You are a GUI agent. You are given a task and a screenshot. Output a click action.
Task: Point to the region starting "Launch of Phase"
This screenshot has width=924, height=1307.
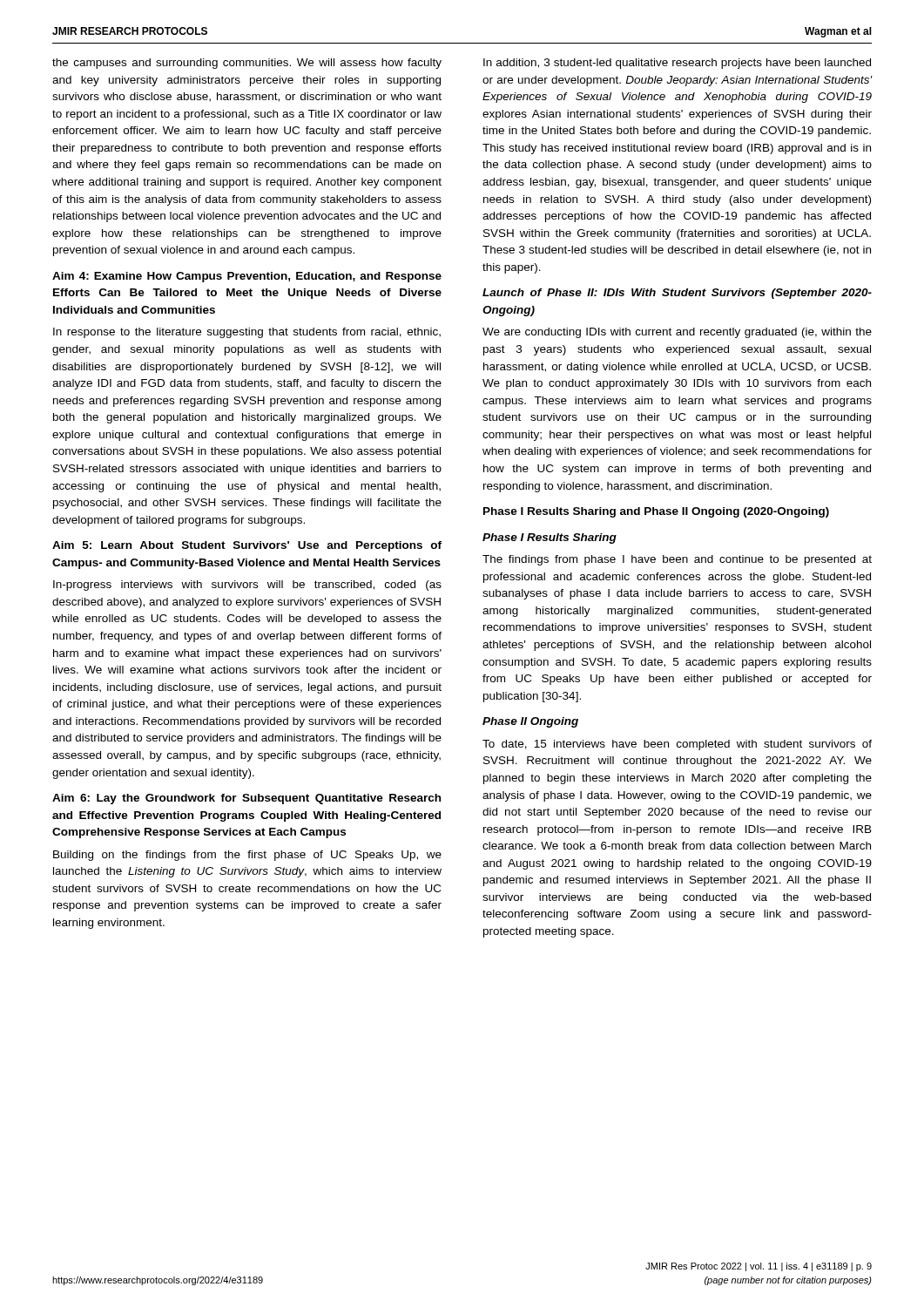click(677, 301)
